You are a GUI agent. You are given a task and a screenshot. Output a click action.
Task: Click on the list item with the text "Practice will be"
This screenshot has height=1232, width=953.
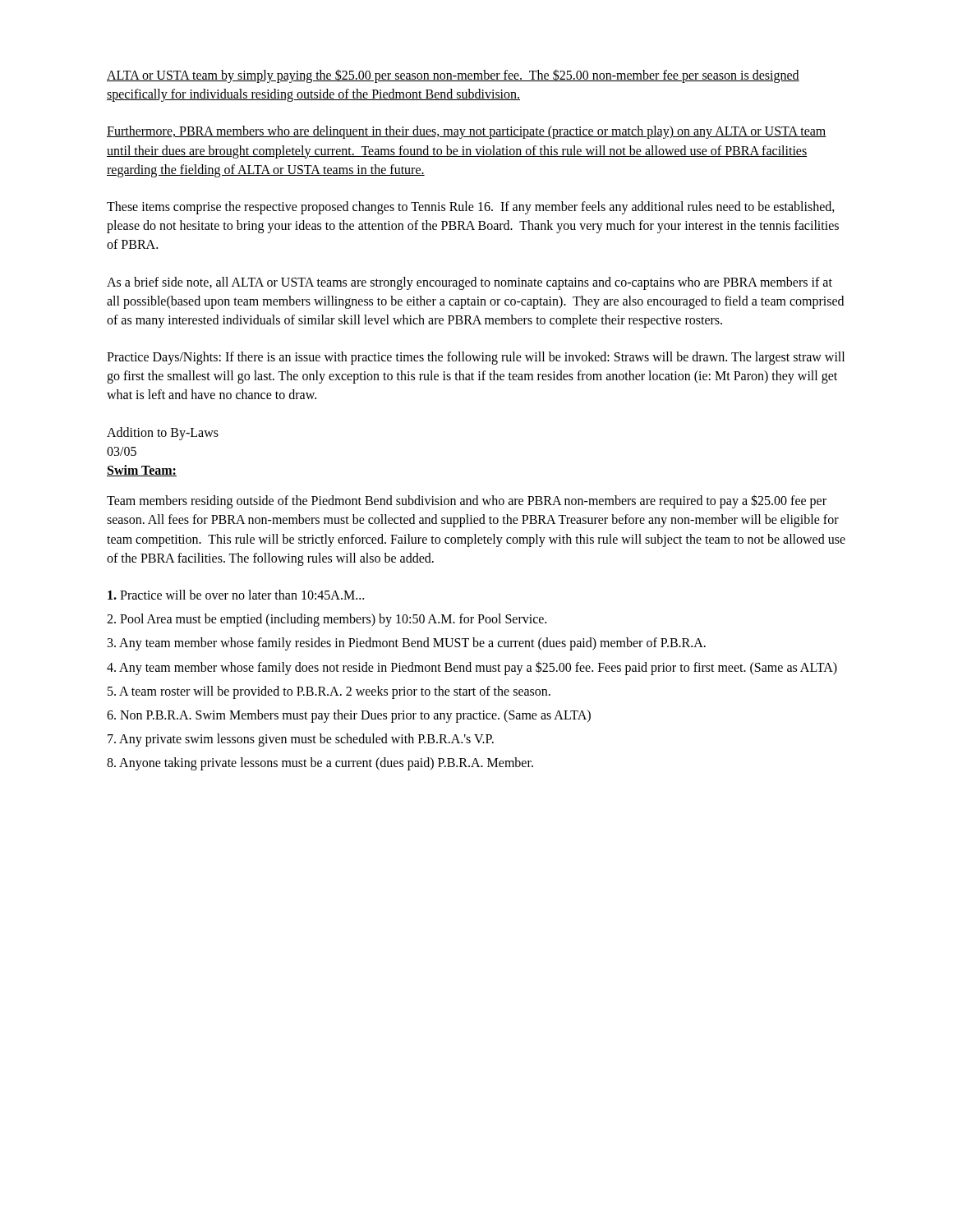236,595
